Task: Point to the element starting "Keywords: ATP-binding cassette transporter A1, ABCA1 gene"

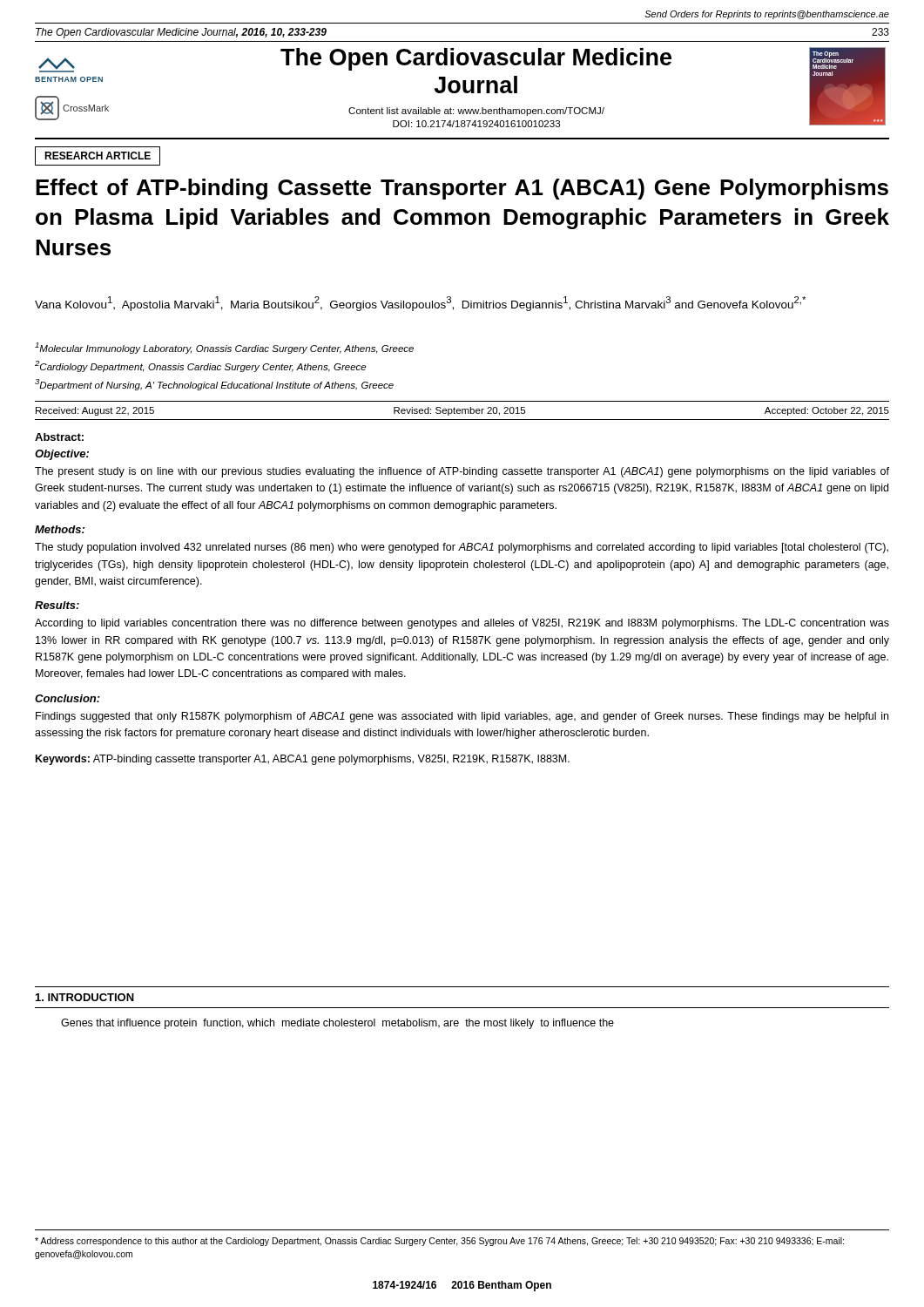Action: pyautogui.click(x=302, y=759)
